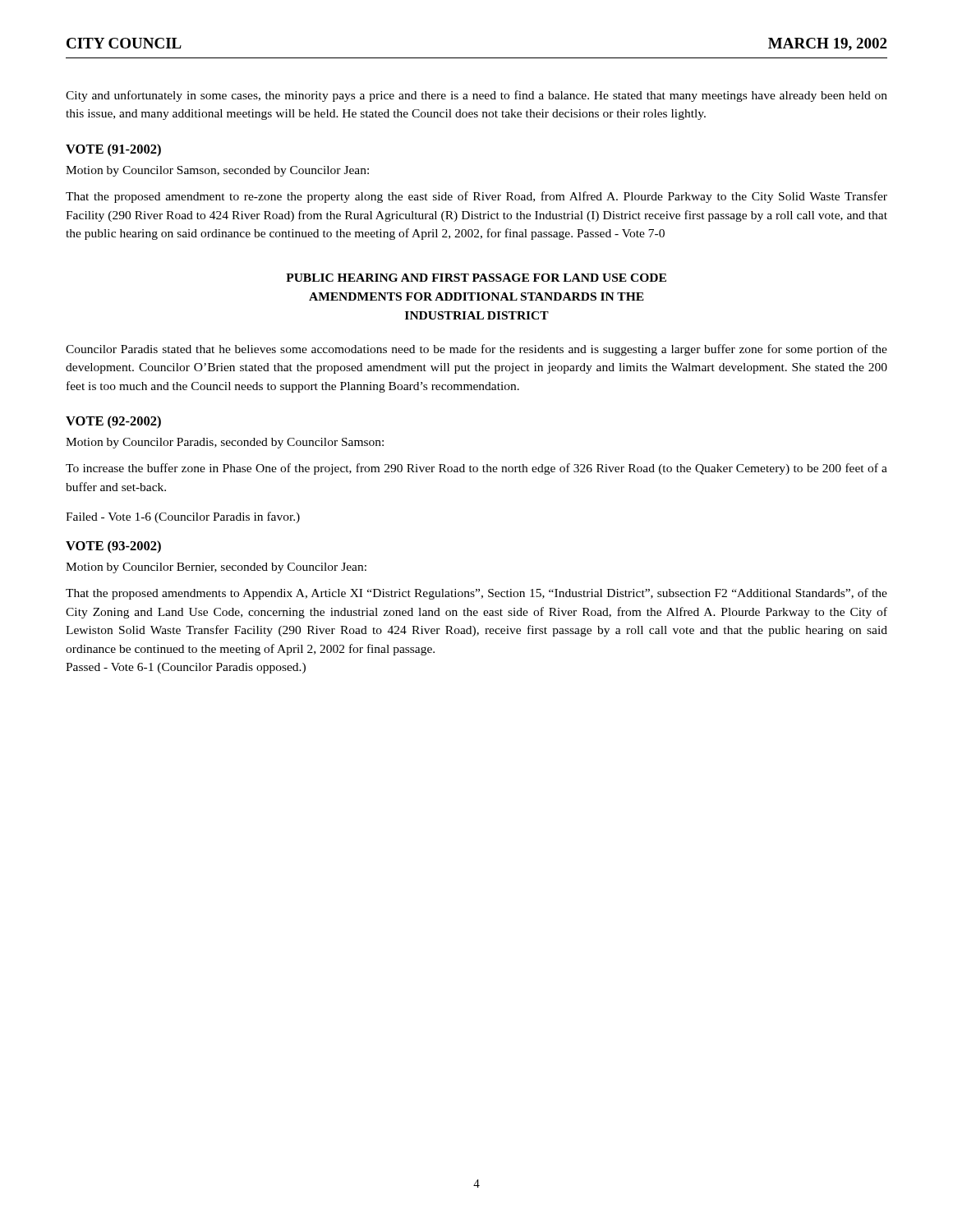Viewport: 953px width, 1232px height.
Task: Click on the text block with the text "That the proposed amendments to Appendix A,"
Action: tap(476, 630)
